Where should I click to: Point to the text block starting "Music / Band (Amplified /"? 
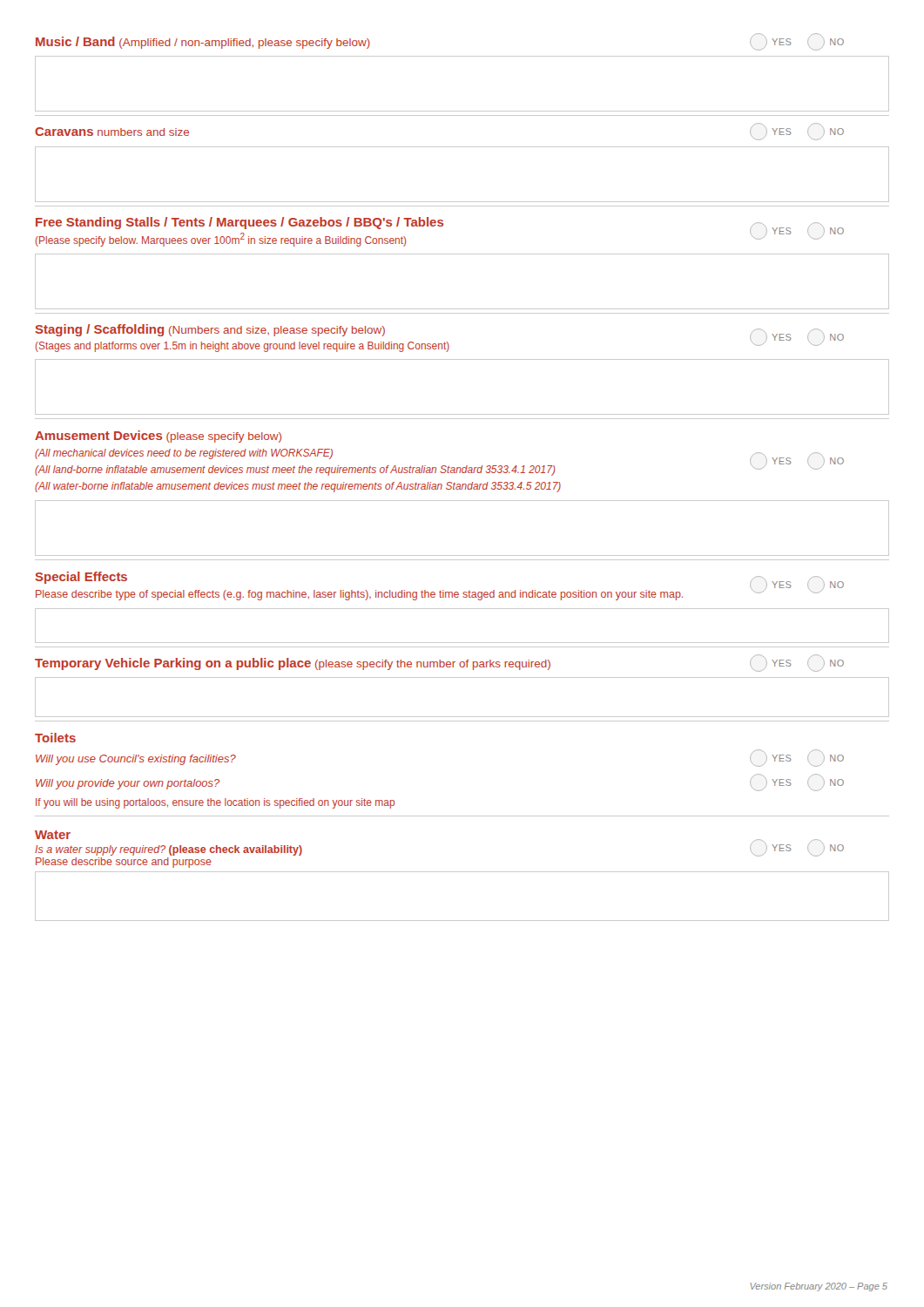point(223,41)
